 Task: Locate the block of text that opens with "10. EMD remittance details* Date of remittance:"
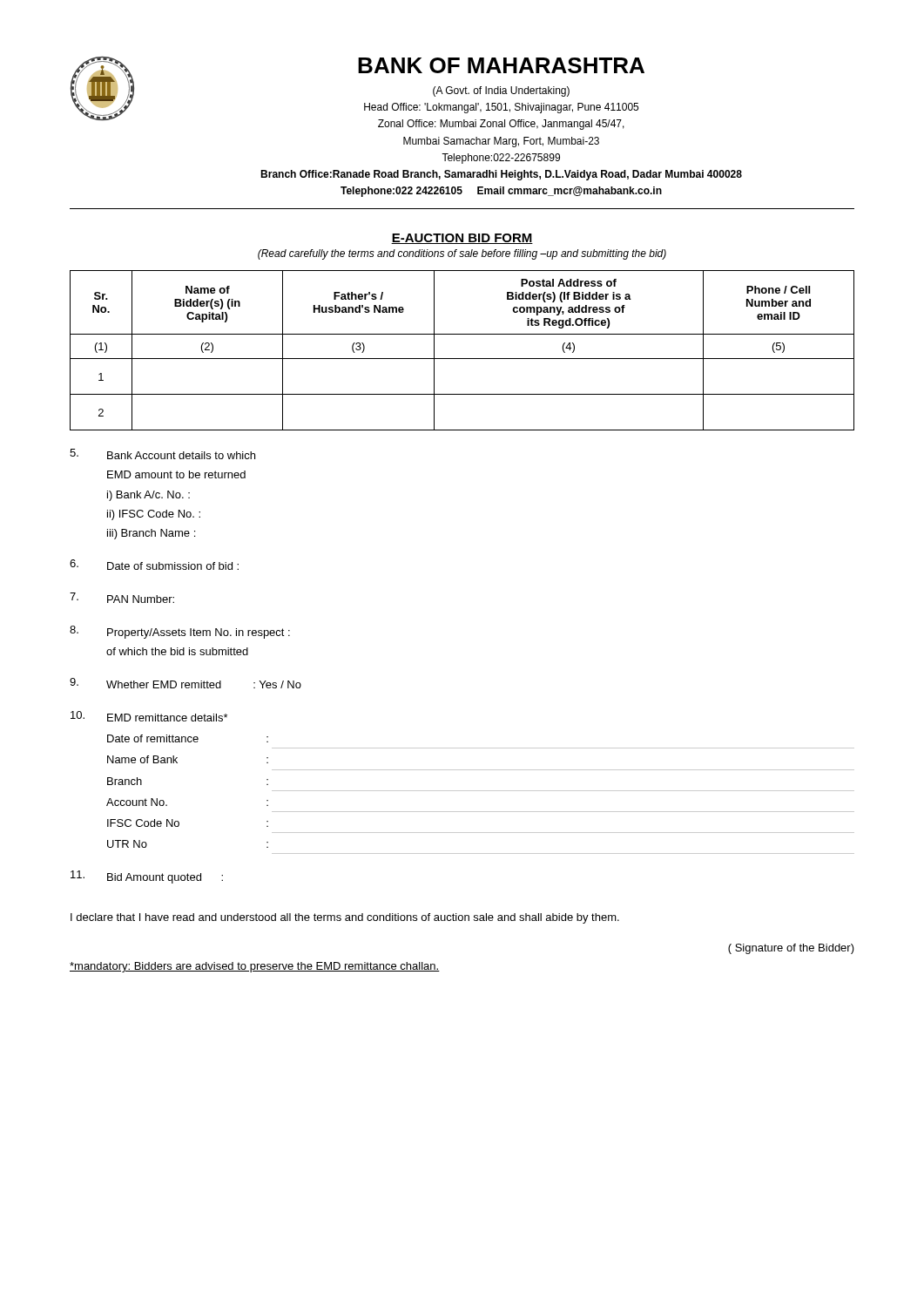462,781
